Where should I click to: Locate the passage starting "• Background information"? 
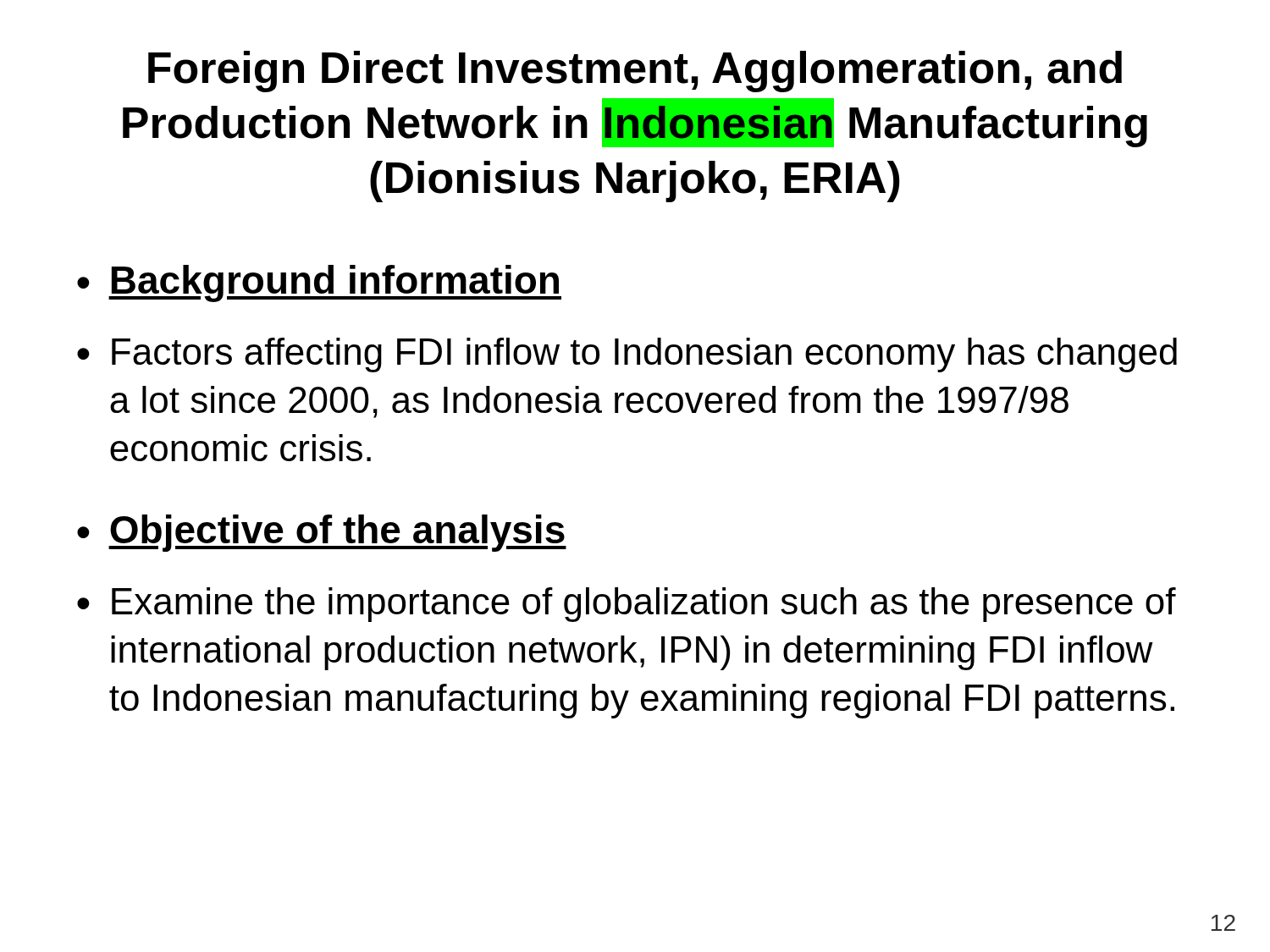click(x=319, y=282)
